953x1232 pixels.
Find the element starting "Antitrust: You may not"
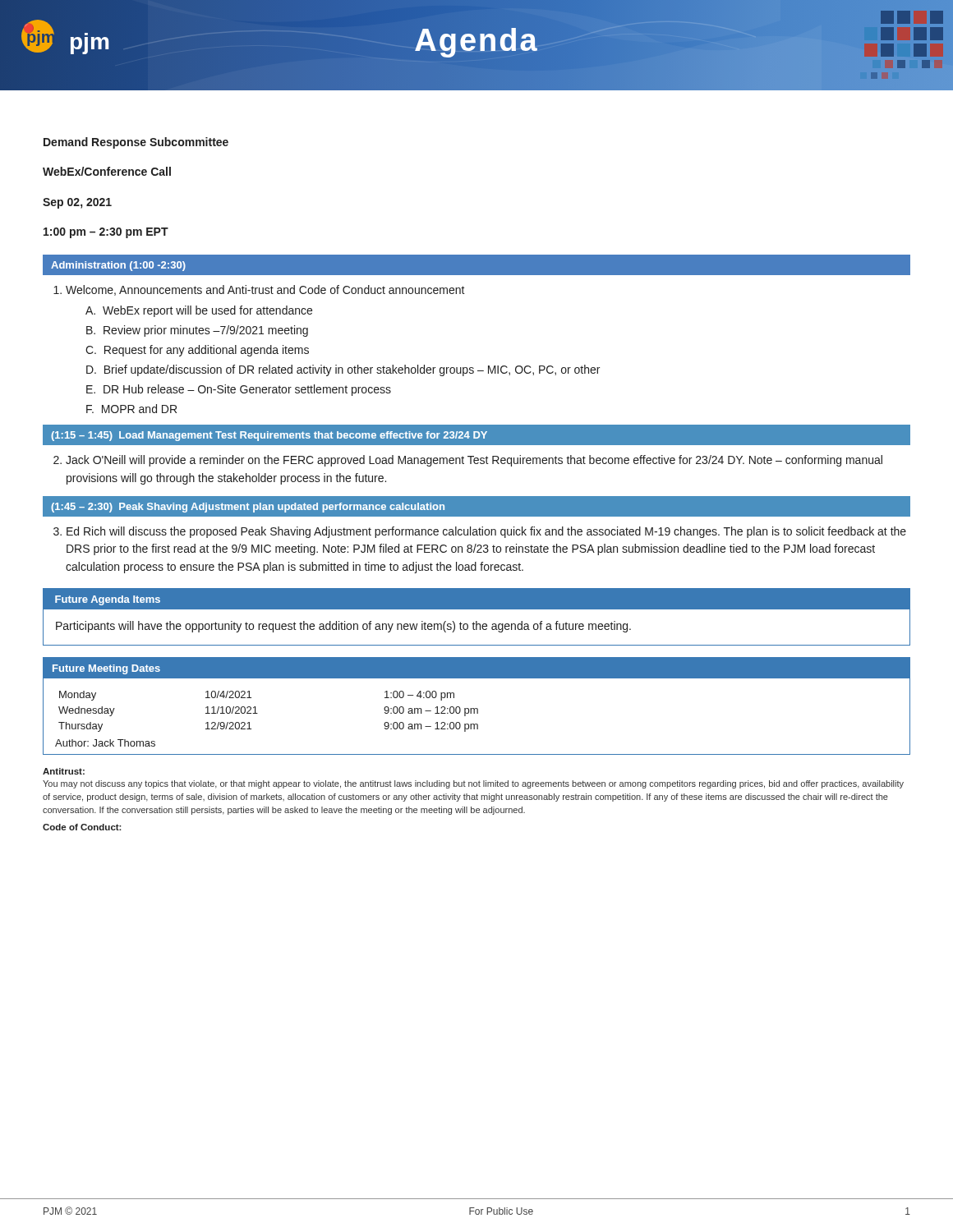[476, 792]
